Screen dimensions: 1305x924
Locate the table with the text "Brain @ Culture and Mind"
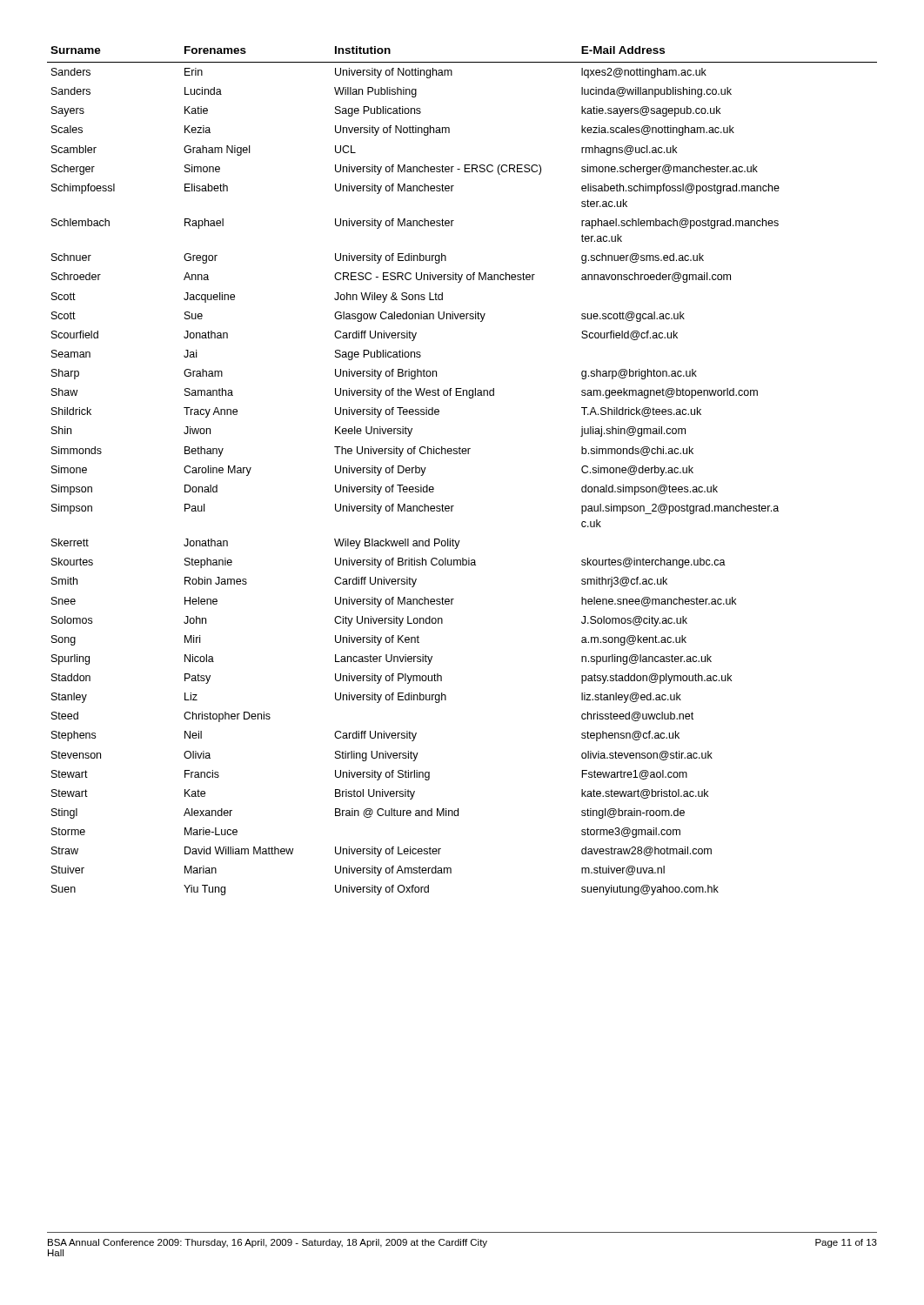click(x=462, y=471)
